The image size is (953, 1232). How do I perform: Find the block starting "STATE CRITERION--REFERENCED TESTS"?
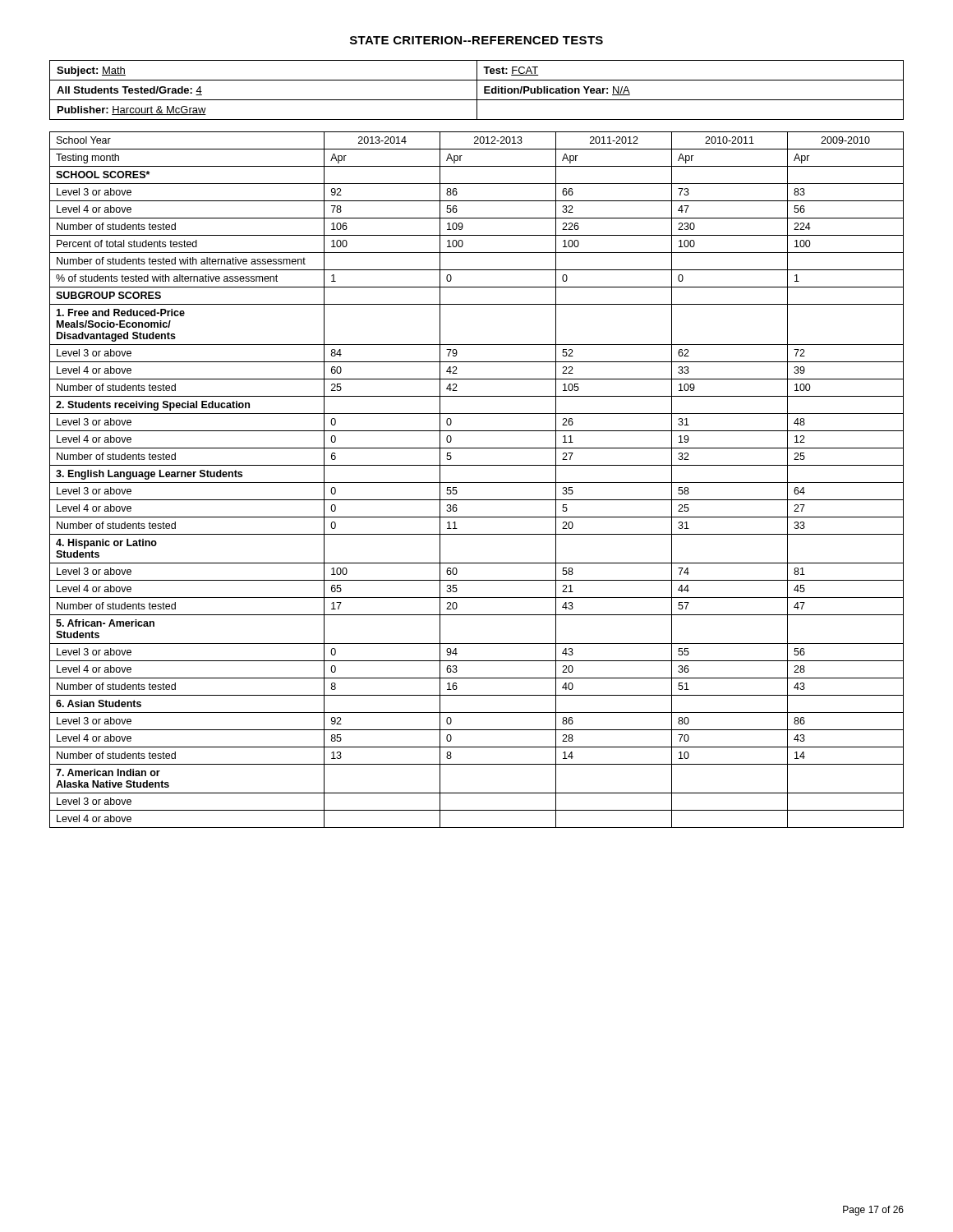(476, 40)
